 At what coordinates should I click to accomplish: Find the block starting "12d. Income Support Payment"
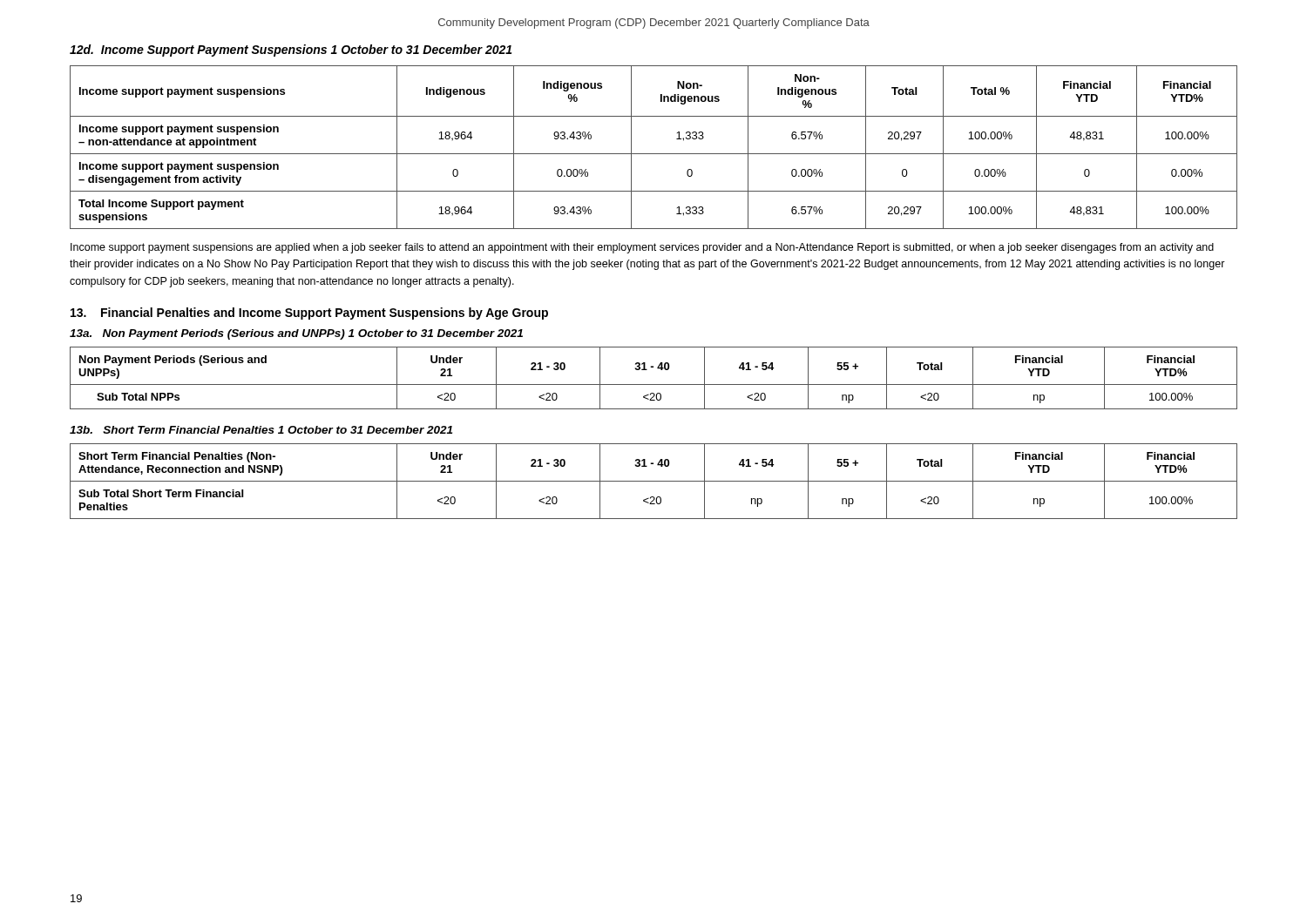[291, 50]
